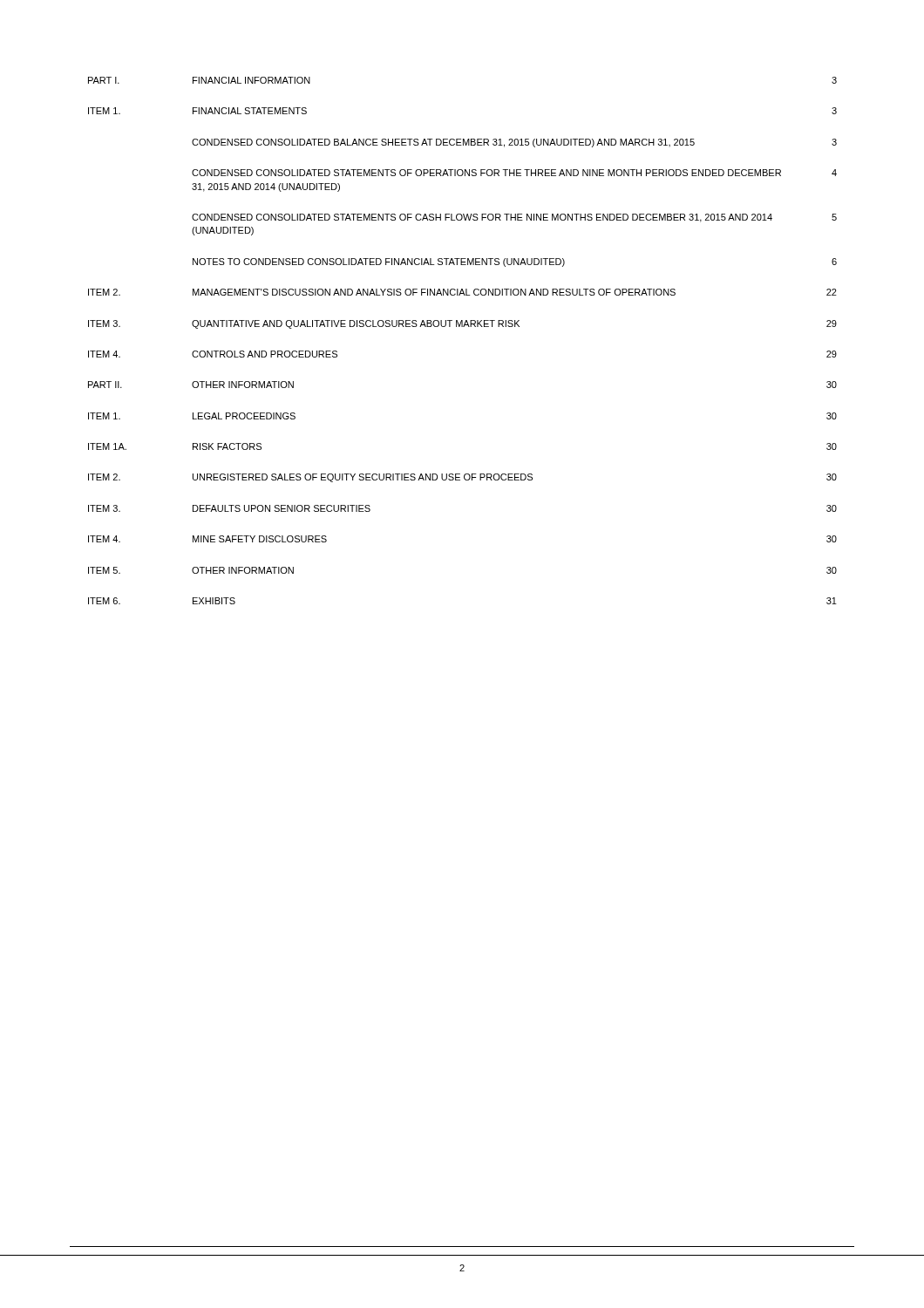
Task: Select the list item with the text "ITEM 6. EXHIBITS"
Action: (x=107, y=600)
